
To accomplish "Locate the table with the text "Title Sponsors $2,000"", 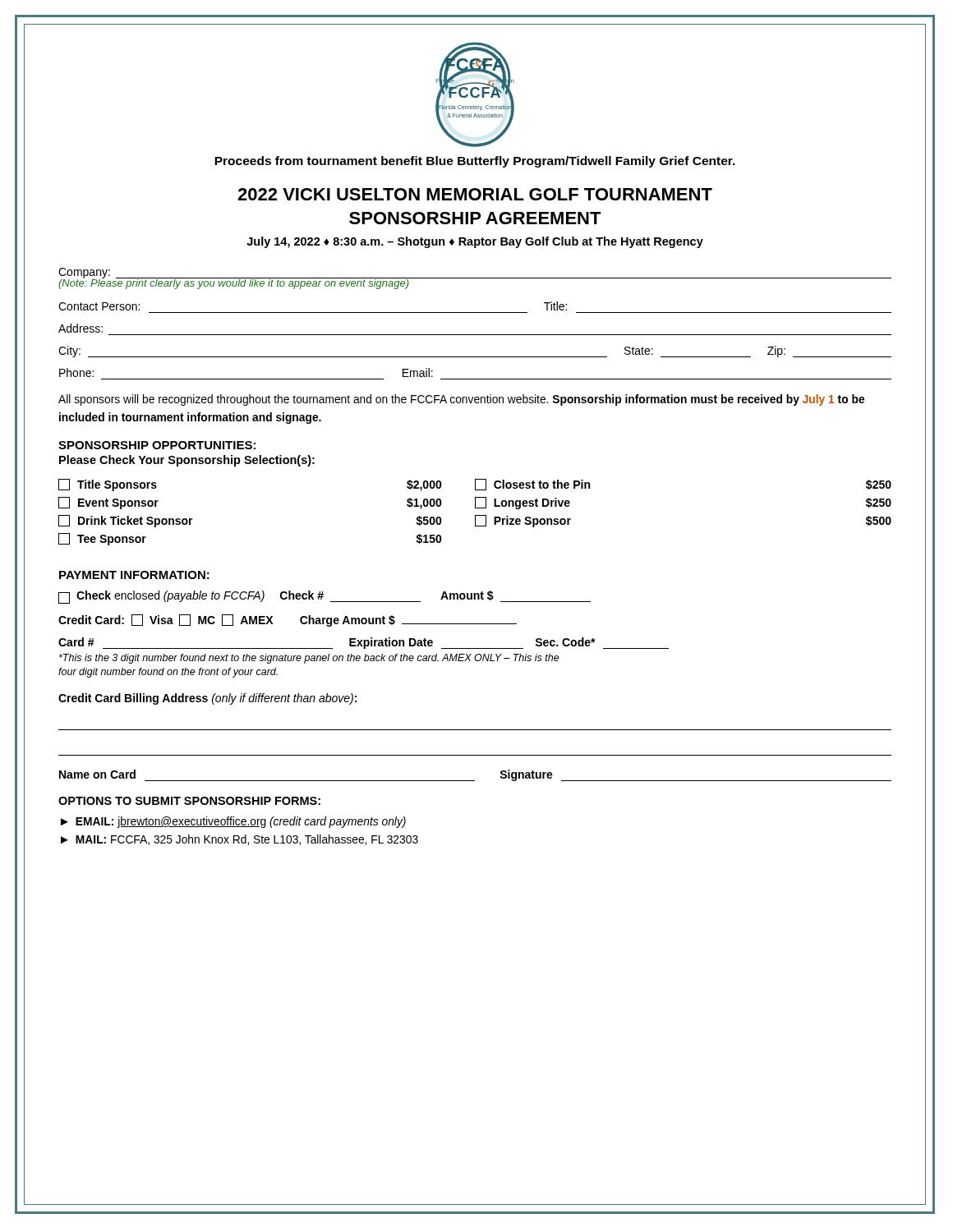I will 475,514.
